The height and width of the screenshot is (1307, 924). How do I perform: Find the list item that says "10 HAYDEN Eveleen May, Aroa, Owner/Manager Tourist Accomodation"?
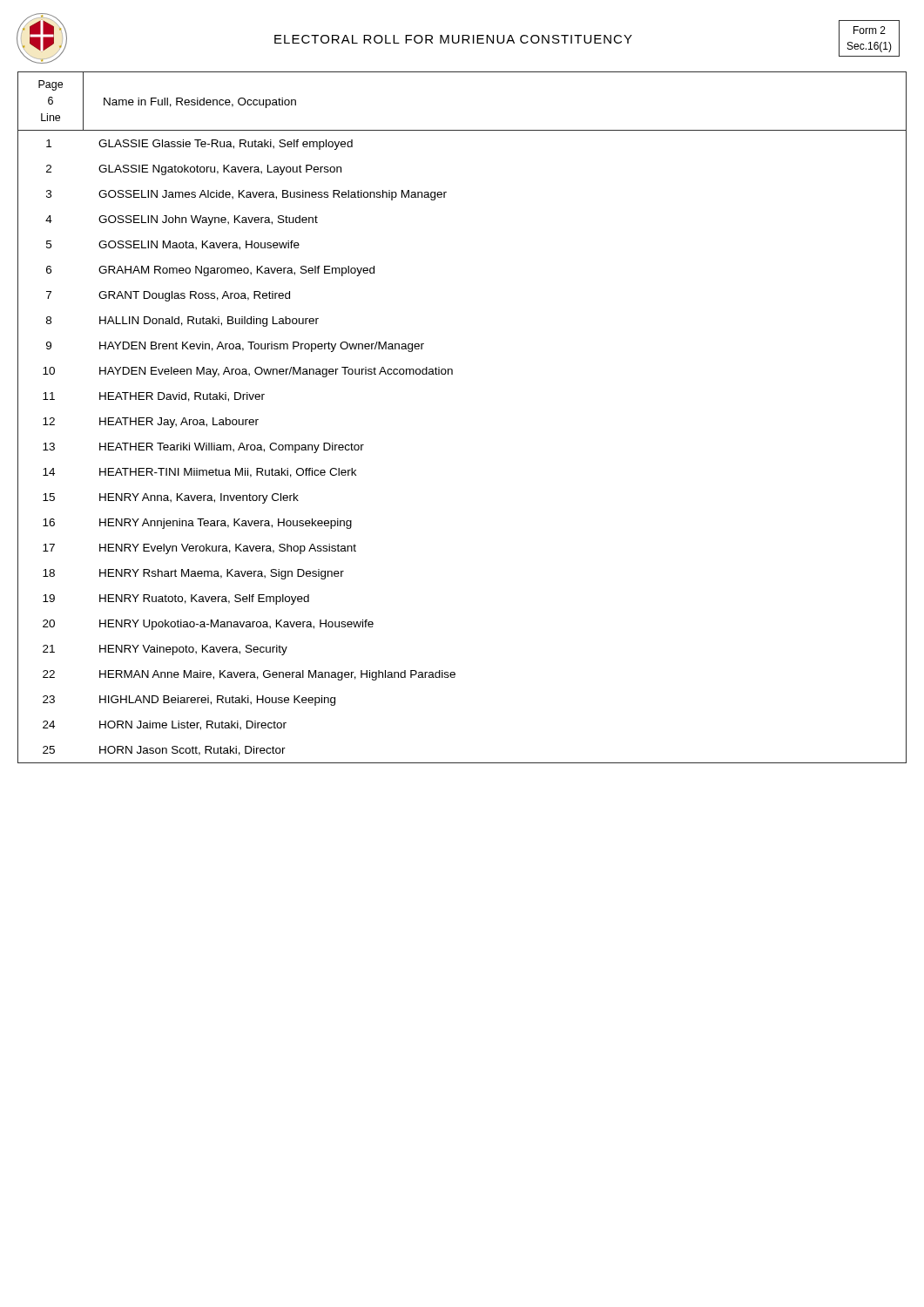click(236, 371)
